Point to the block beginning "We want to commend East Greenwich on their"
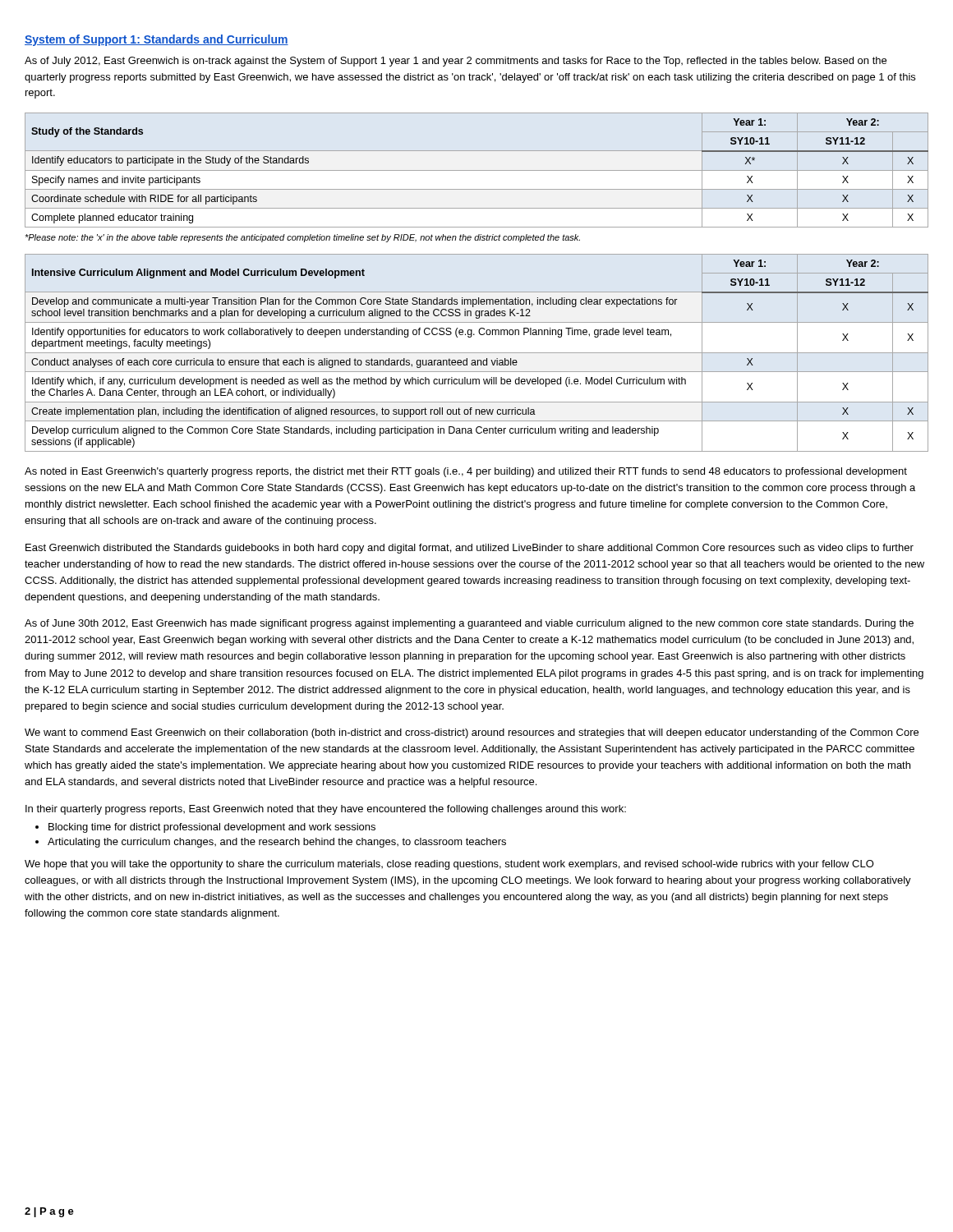 (472, 757)
